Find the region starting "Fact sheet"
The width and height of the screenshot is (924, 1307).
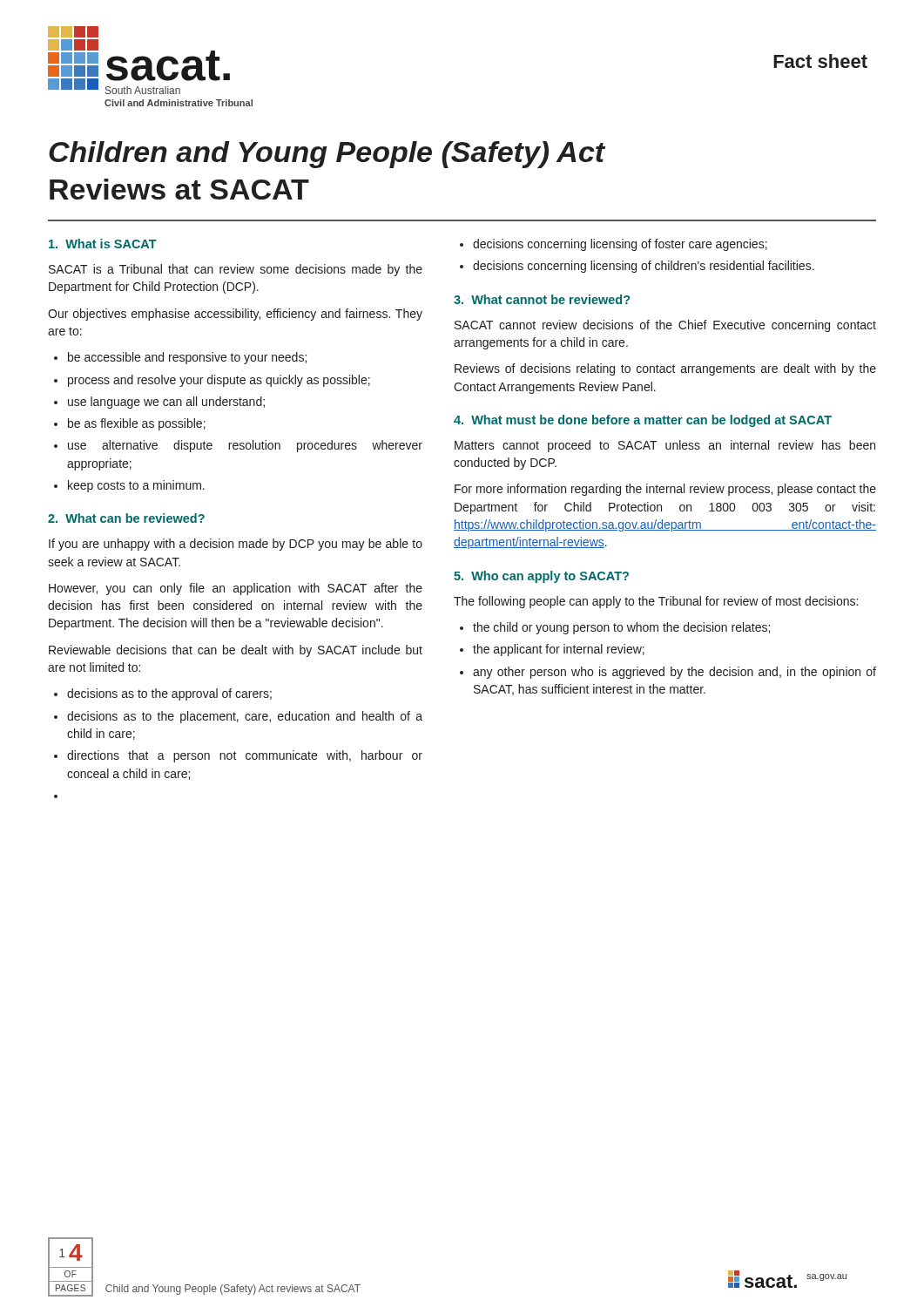click(x=820, y=61)
